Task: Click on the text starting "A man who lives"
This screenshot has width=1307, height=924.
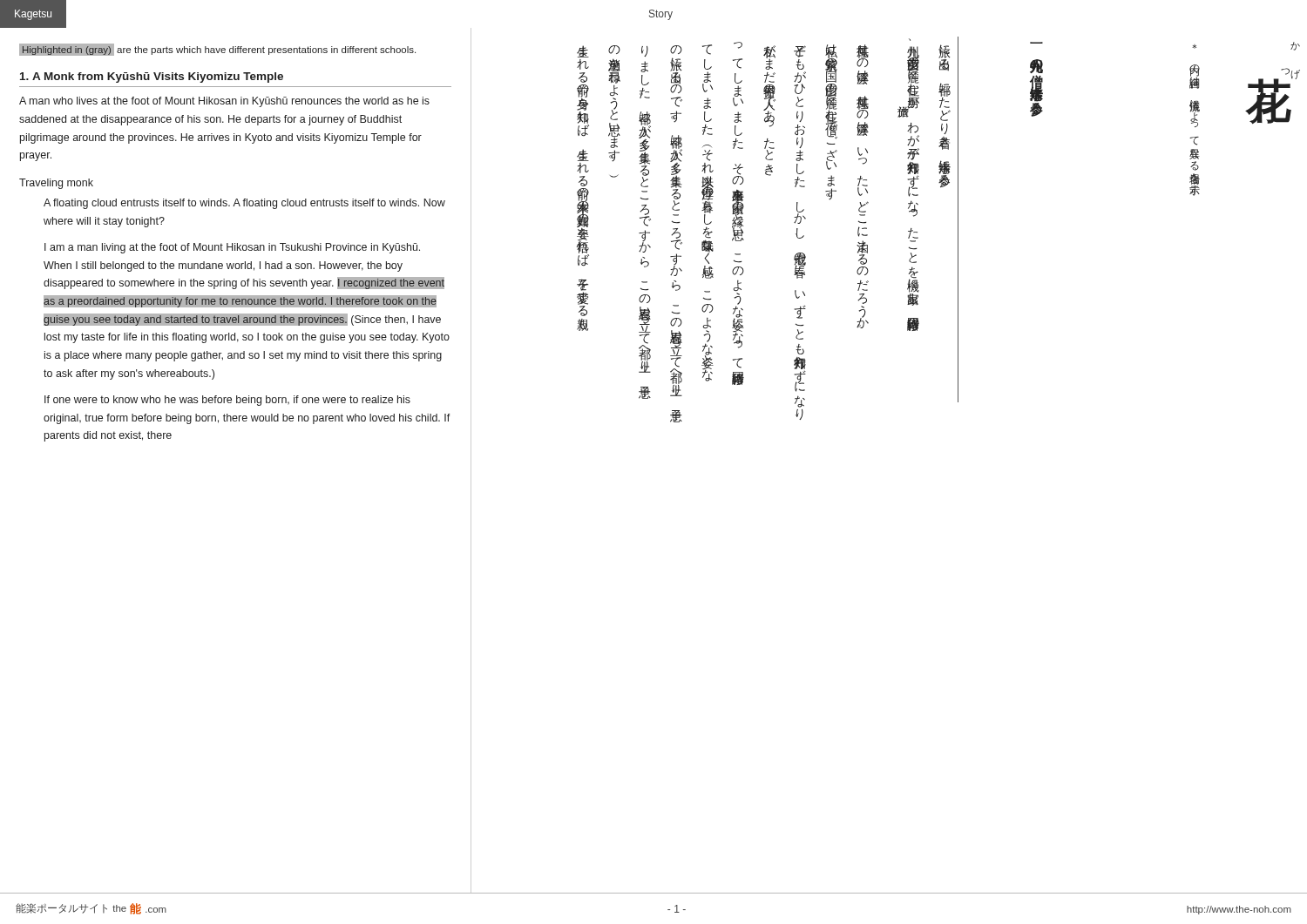Action: 224,128
